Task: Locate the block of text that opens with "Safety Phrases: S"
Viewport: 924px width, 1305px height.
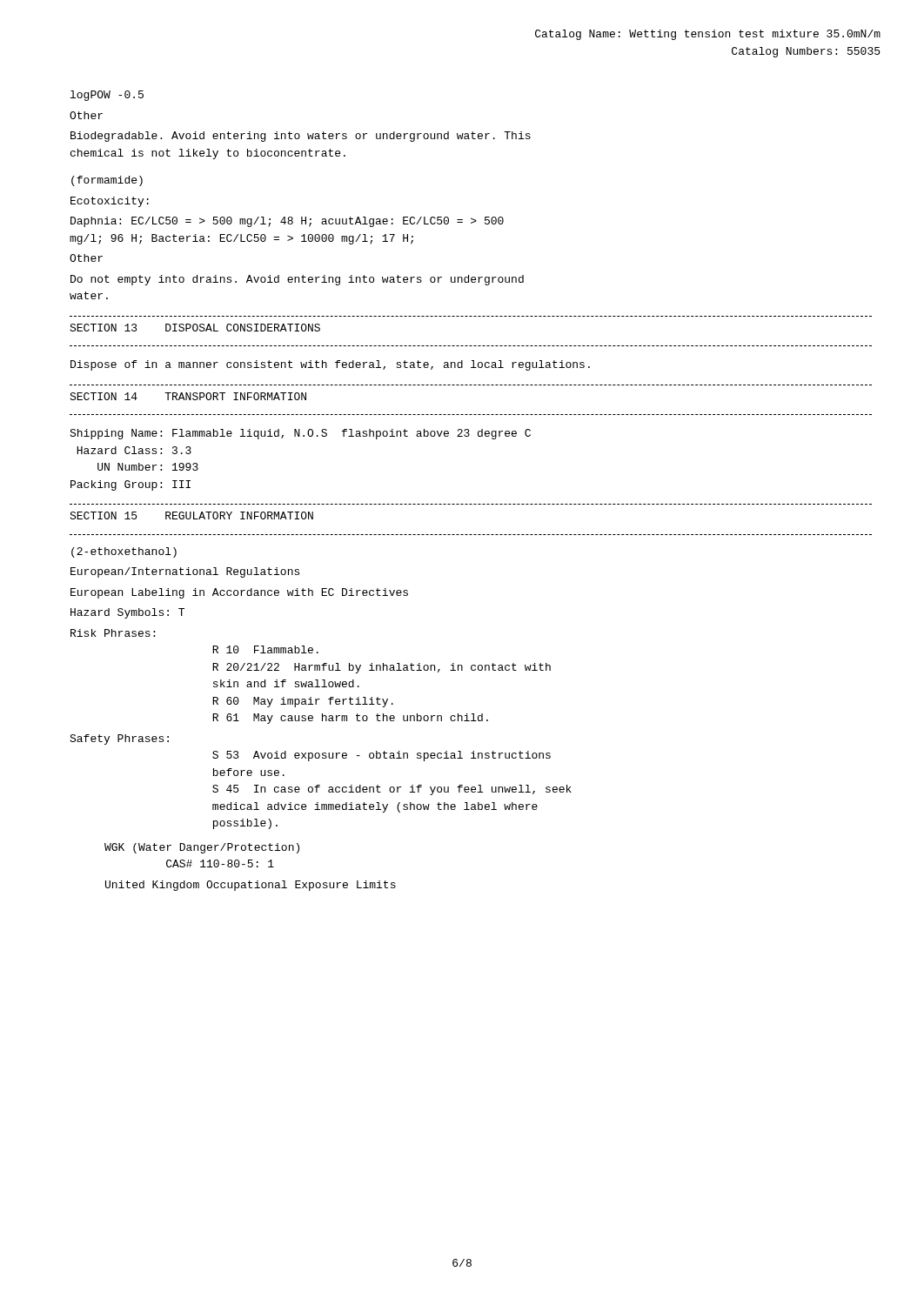Action: pyautogui.click(x=321, y=781)
